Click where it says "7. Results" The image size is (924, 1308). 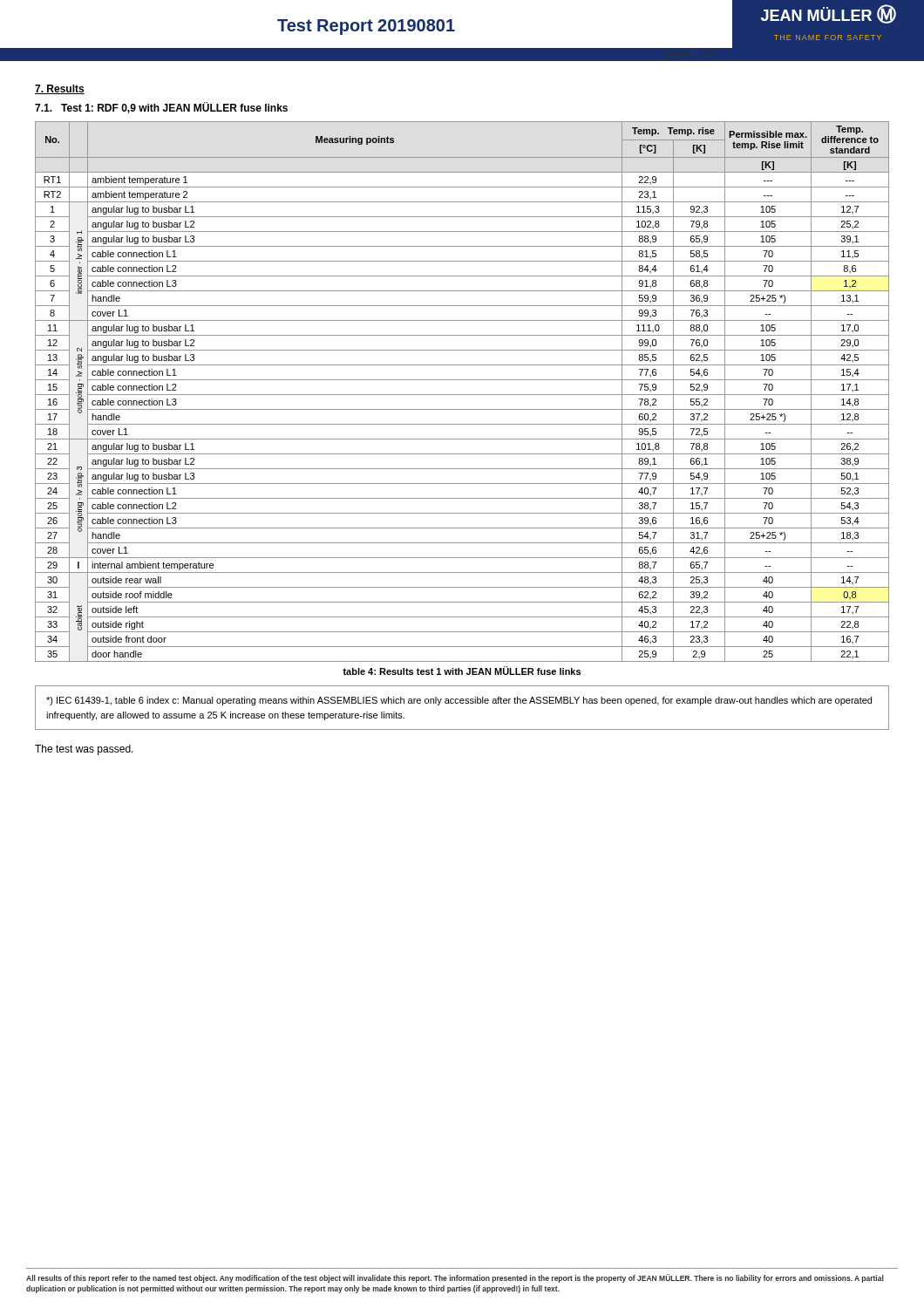[60, 89]
